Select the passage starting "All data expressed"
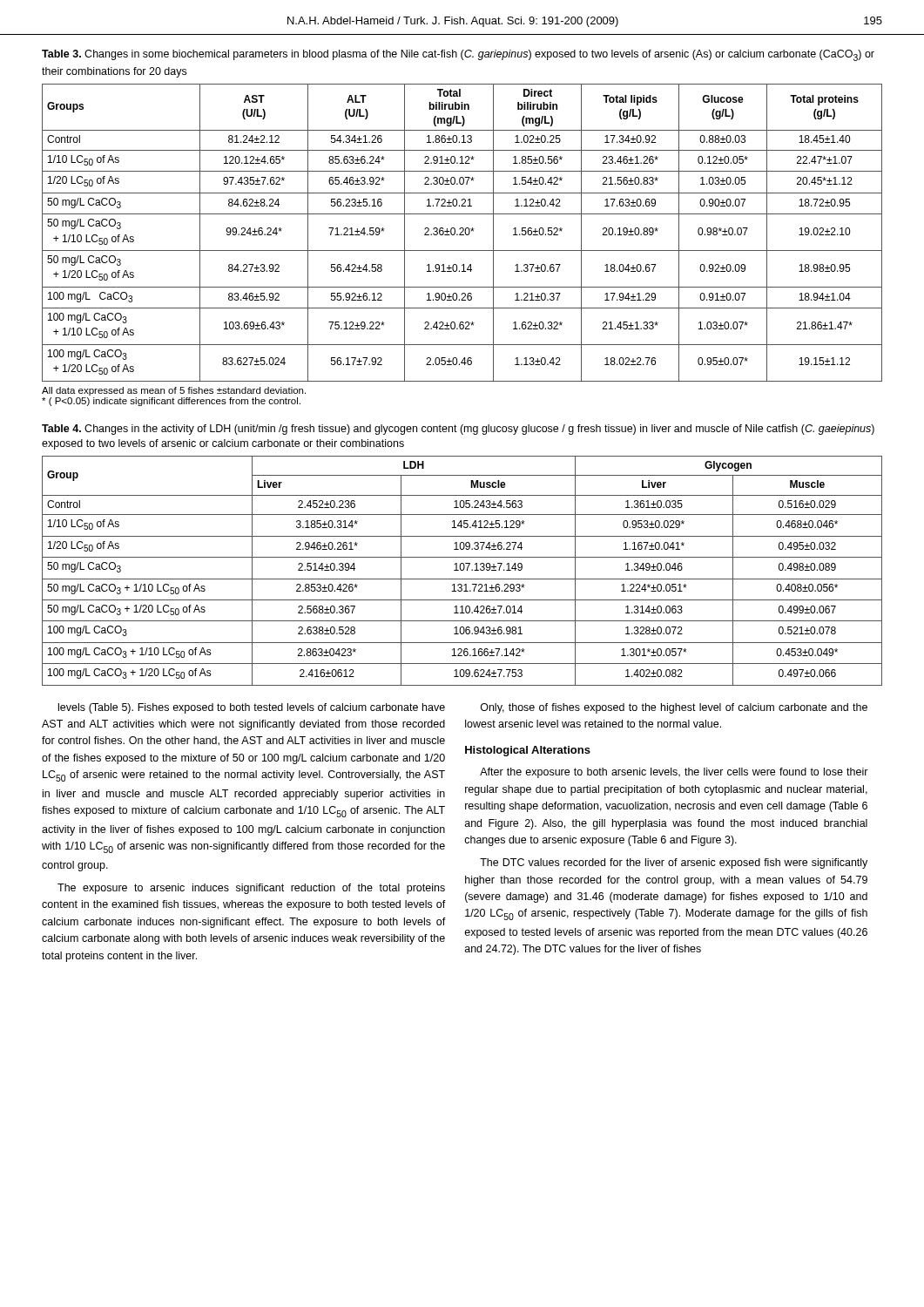The width and height of the screenshot is (924, 1307). 174,395
